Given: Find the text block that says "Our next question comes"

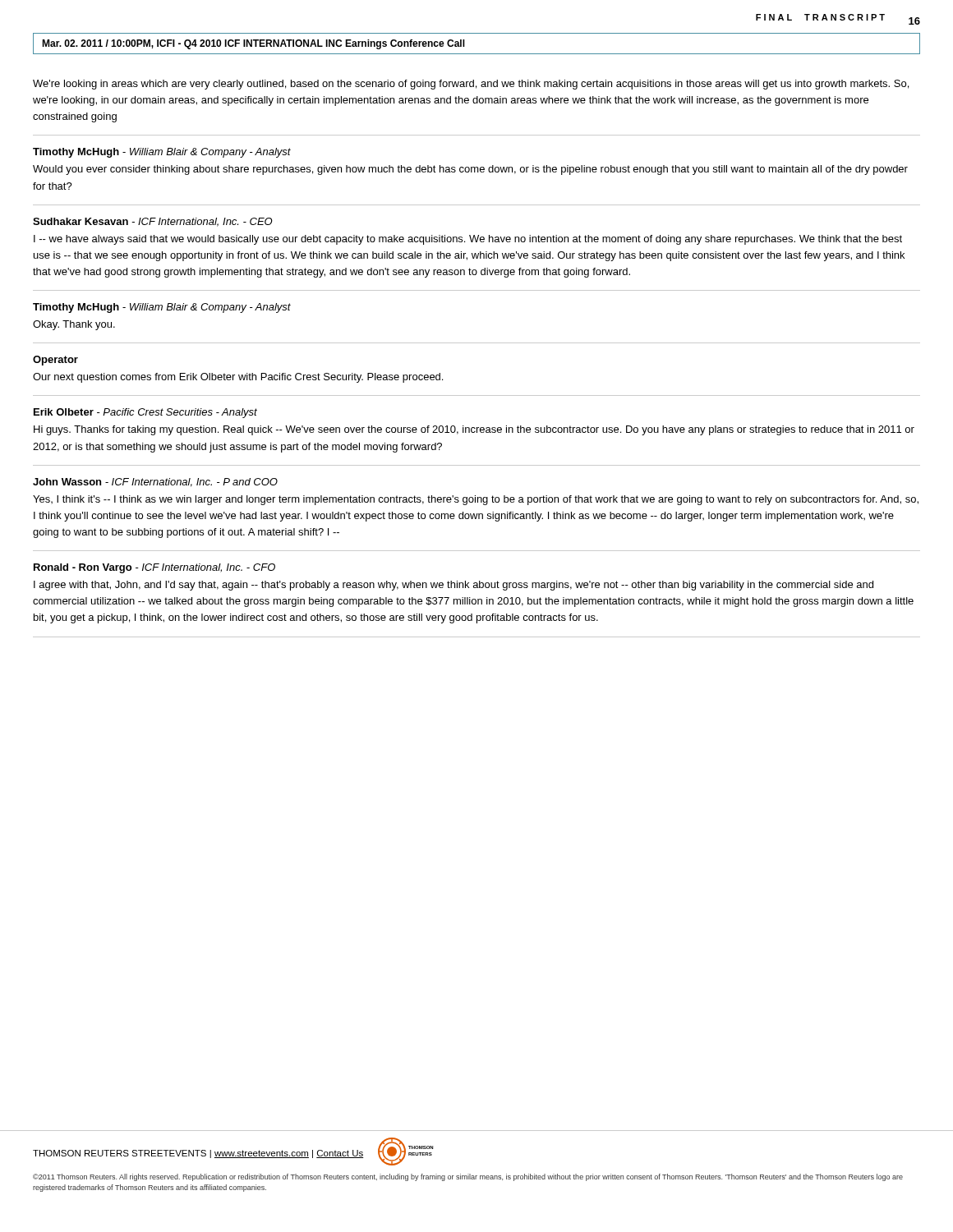Looking at the screenshot, I should (238, 377).
